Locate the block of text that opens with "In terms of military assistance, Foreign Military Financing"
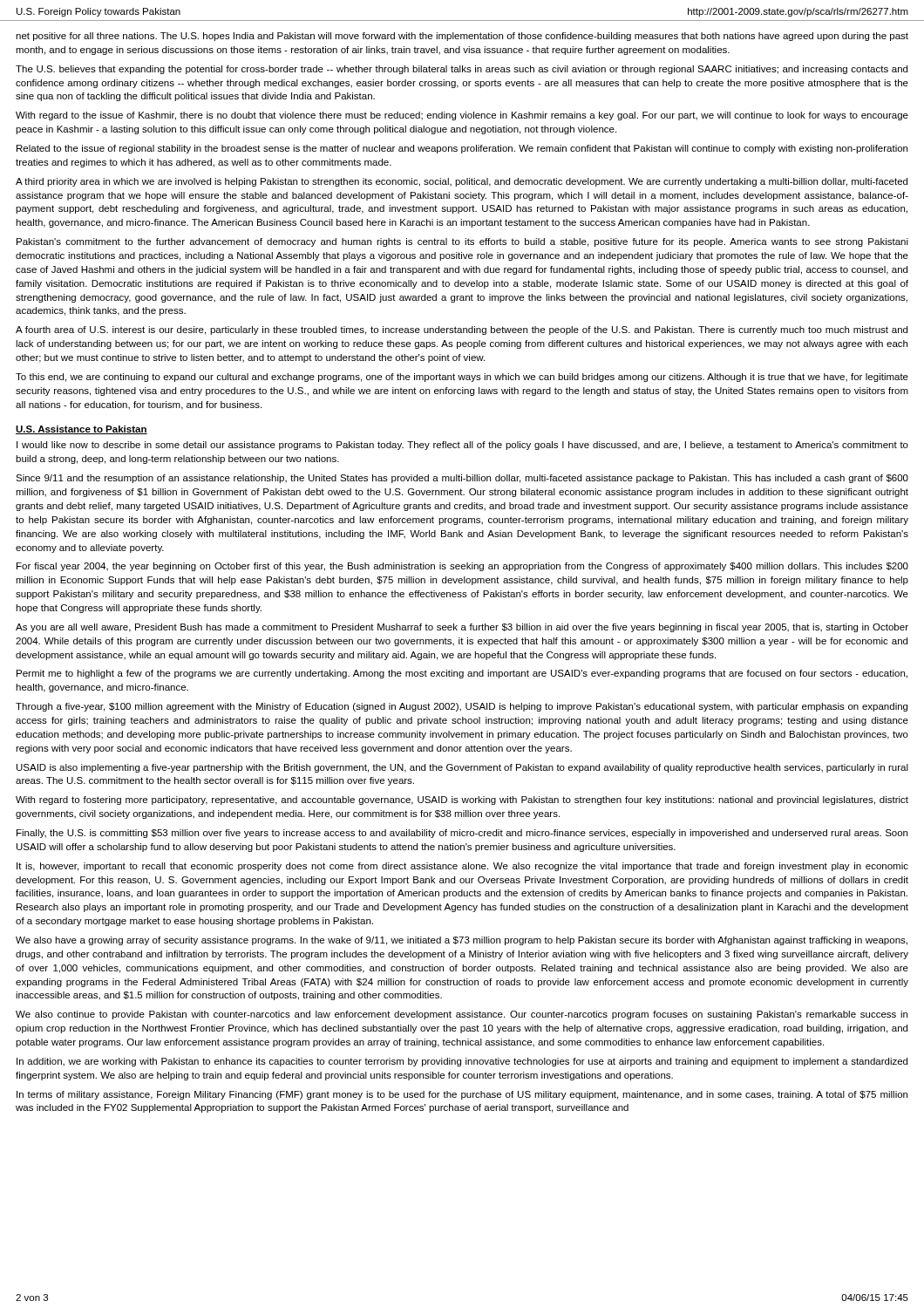Image resolution: width=924 pixels, height=1308 pixels. [x=462, y=1102]
